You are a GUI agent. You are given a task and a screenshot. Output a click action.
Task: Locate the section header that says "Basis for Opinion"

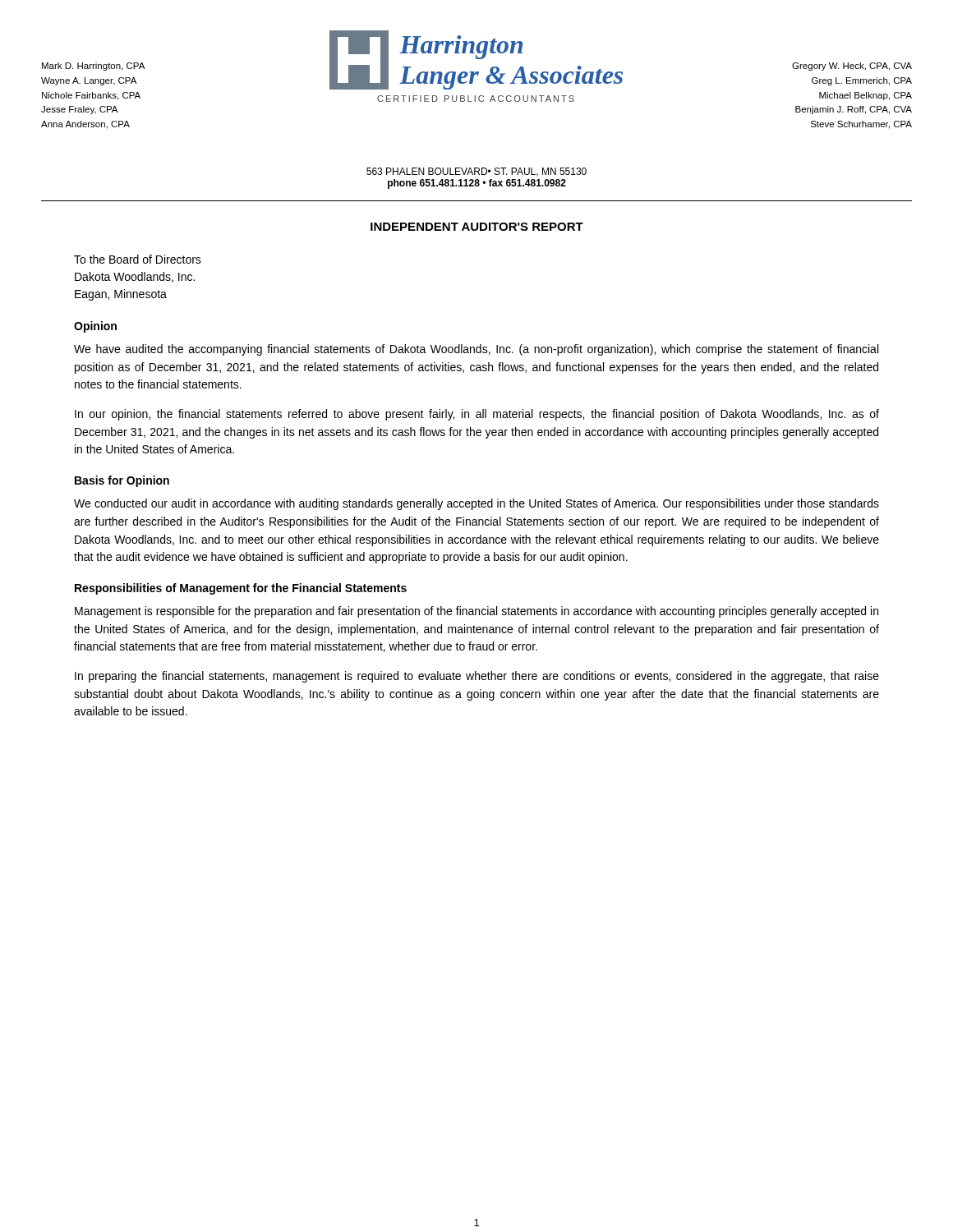[122, 481]
